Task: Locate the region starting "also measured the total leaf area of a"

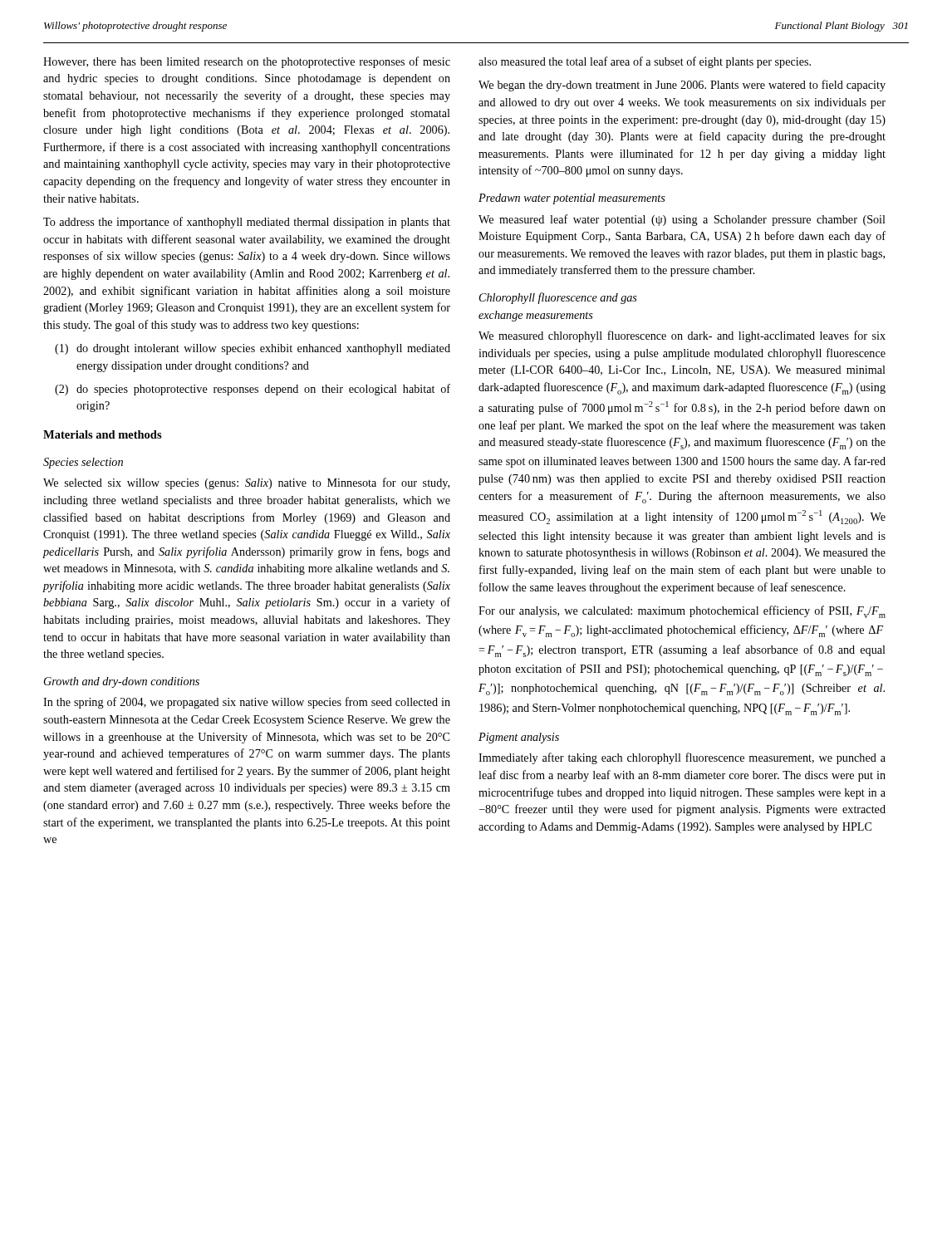Action: [682, 116]
